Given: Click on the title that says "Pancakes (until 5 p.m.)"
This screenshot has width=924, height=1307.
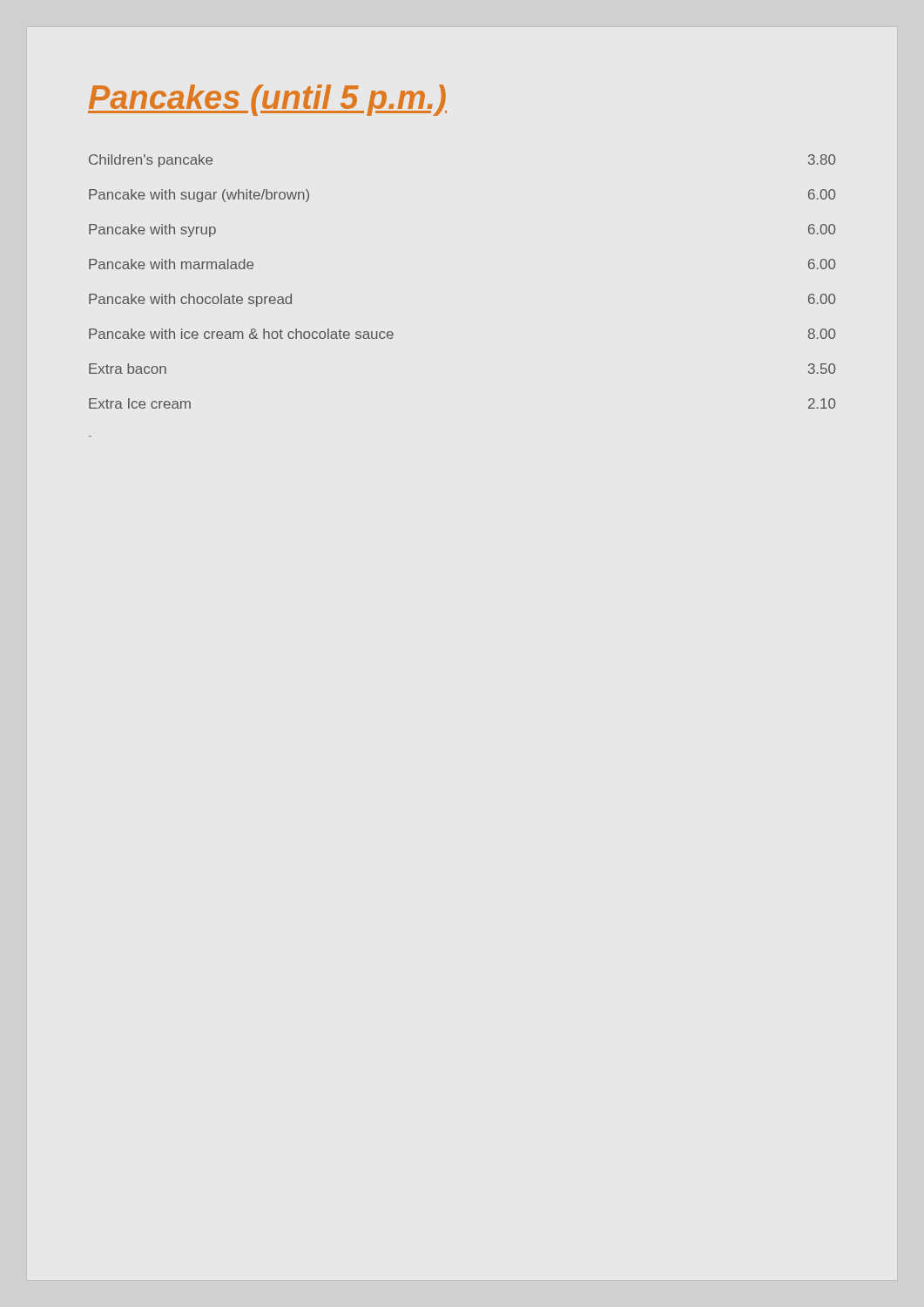Looking at the screenshot, I should tap(267, 98).
